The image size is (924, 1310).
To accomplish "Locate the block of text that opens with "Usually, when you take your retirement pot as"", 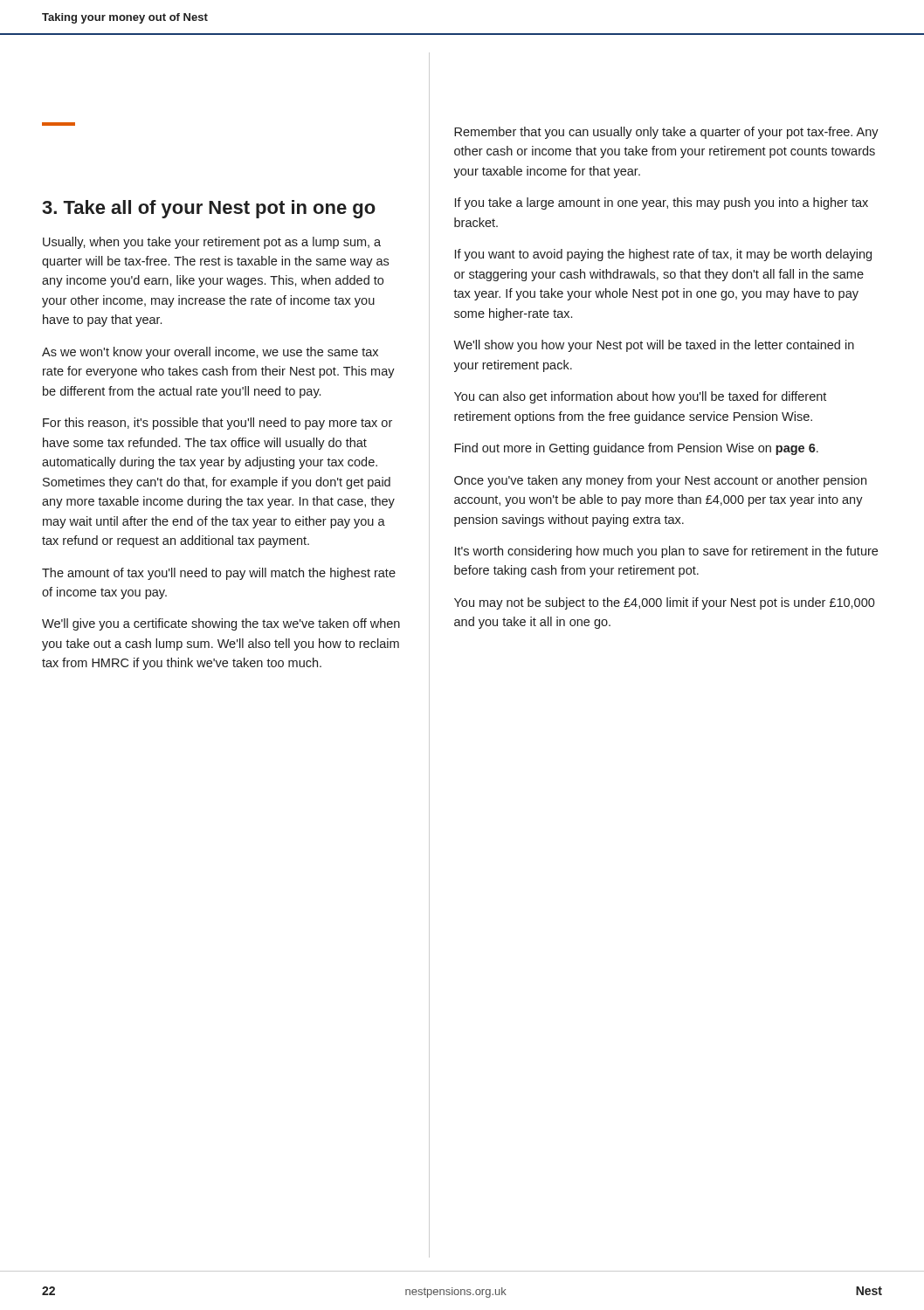I will click(216, 281).
